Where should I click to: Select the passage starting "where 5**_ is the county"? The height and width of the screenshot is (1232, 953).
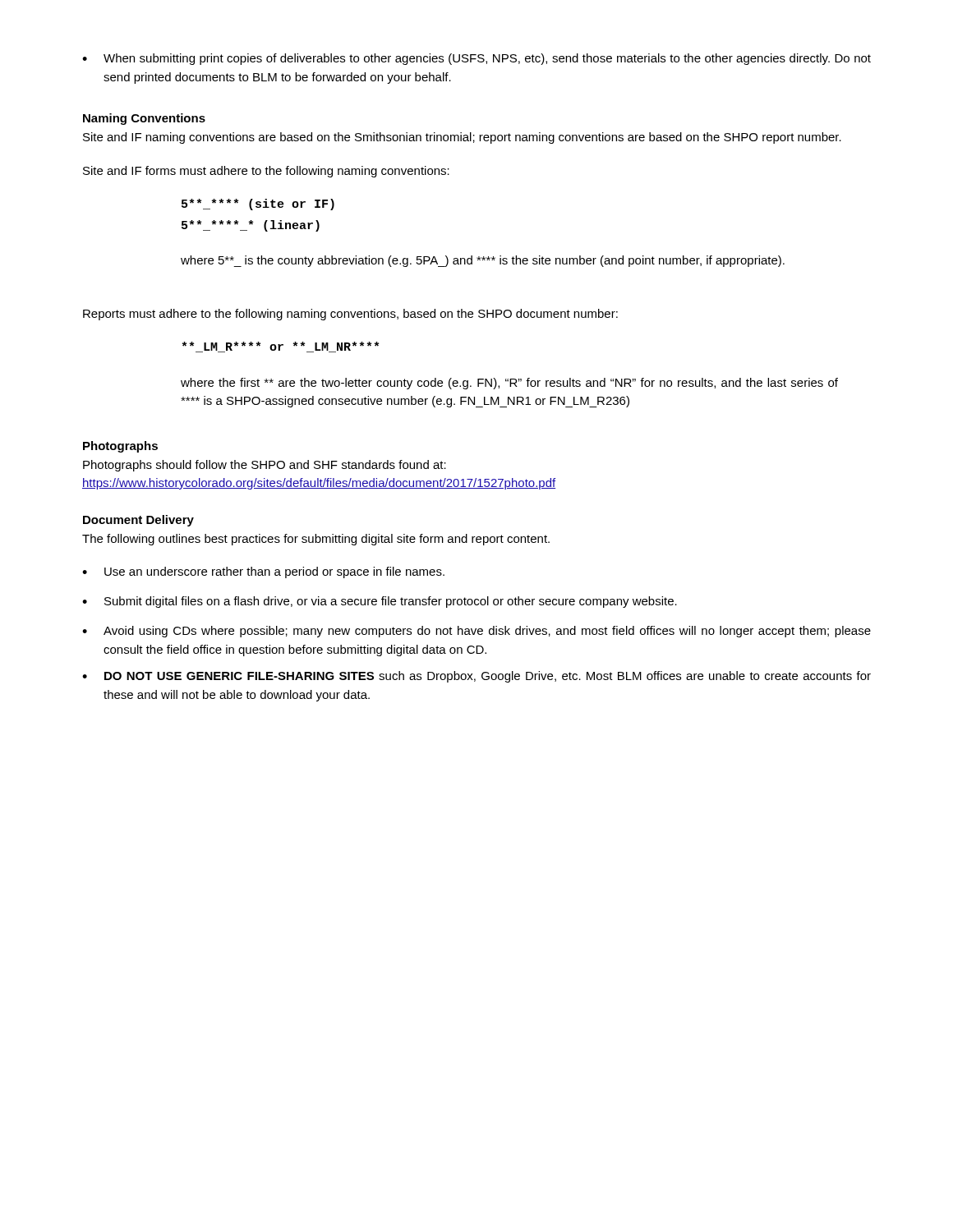pyautogui.click(x=483, y=260)
